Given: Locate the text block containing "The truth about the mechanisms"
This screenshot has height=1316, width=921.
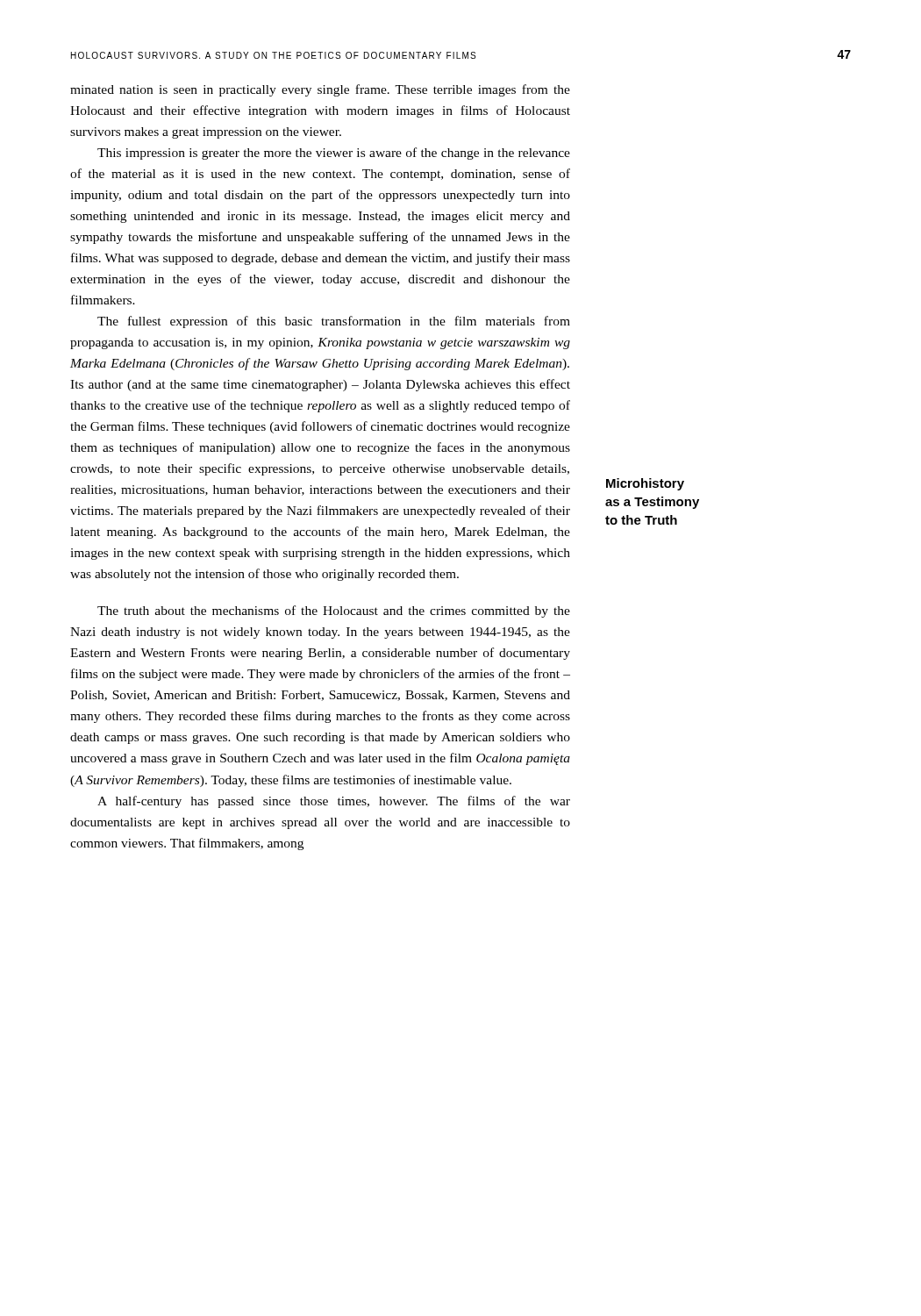Looking at the screenshot, I should pyautogui.click(x=320, y=695).
